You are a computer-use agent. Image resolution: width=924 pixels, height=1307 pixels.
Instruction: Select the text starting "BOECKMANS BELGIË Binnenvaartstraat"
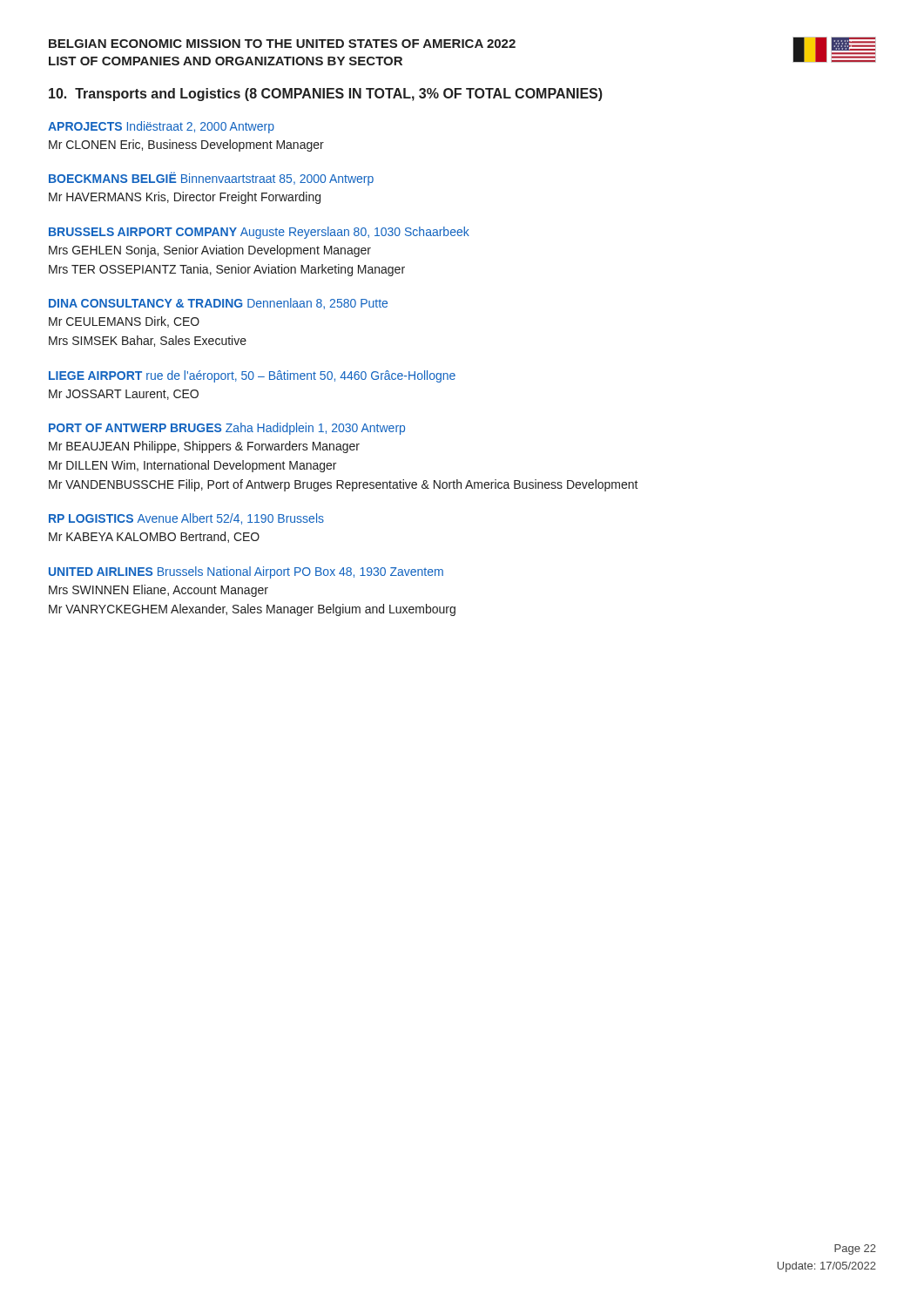[211, 179]
